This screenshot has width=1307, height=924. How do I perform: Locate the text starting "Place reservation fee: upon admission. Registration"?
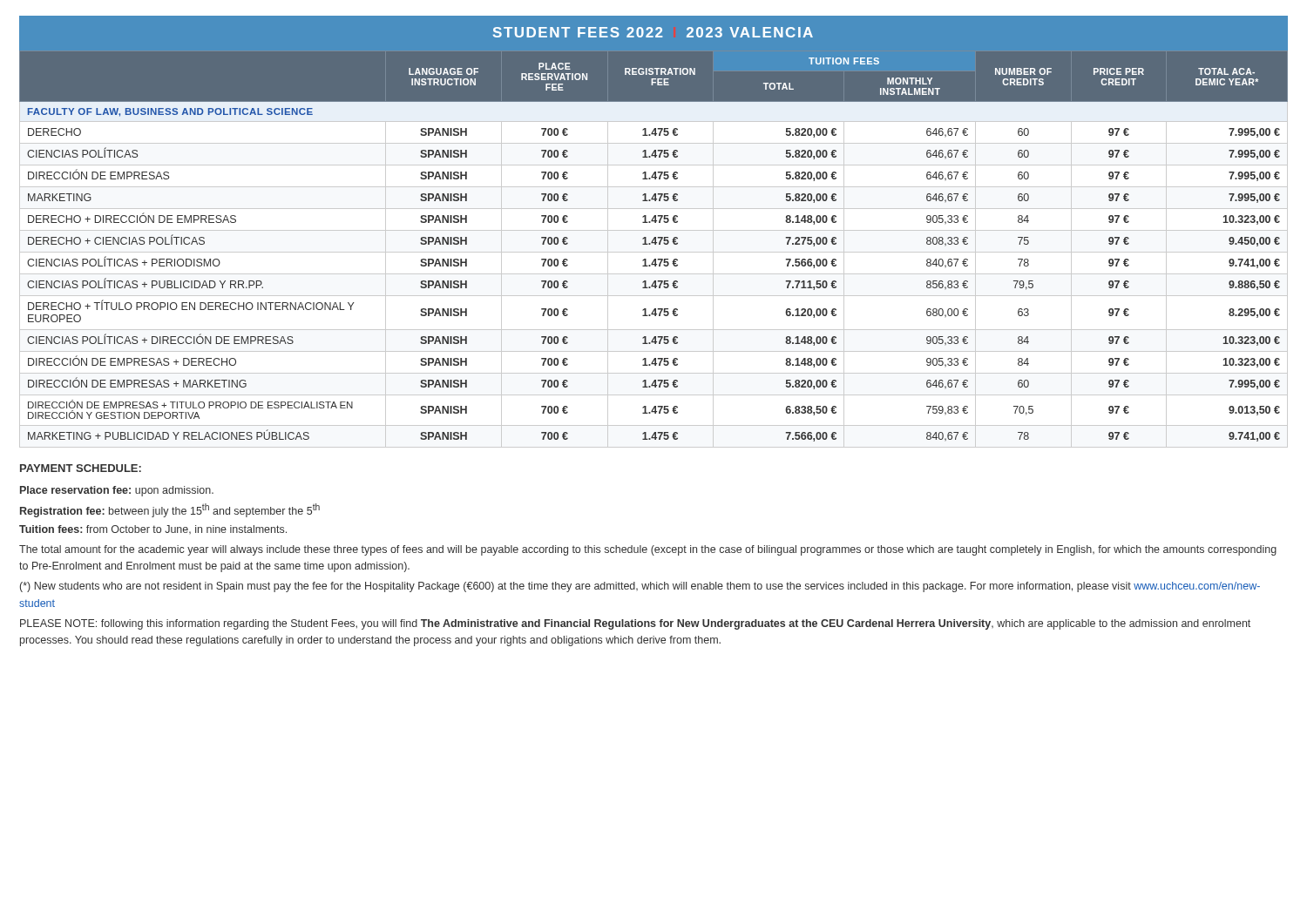coord(117,491)
